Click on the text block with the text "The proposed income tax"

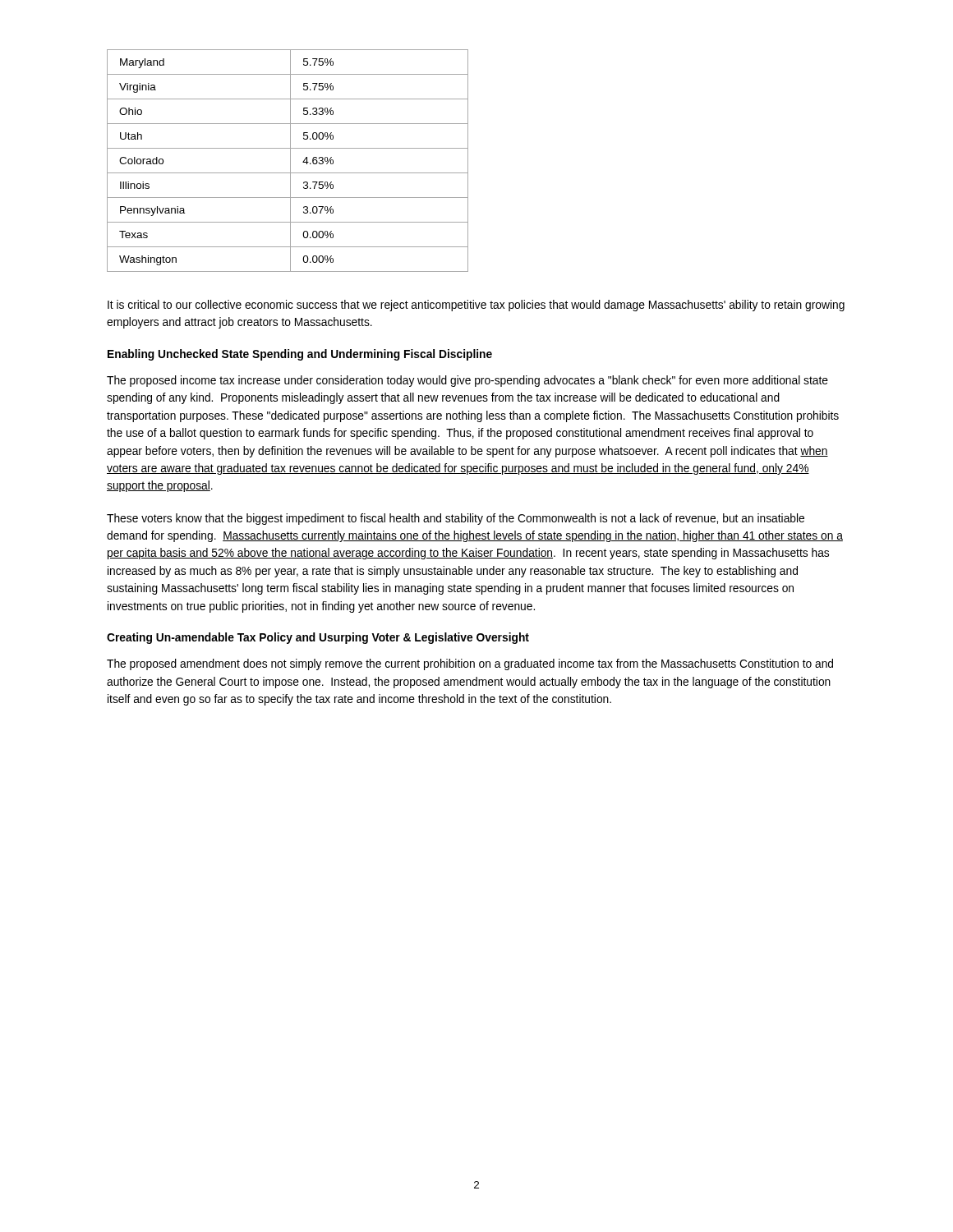tap(473, 433)
